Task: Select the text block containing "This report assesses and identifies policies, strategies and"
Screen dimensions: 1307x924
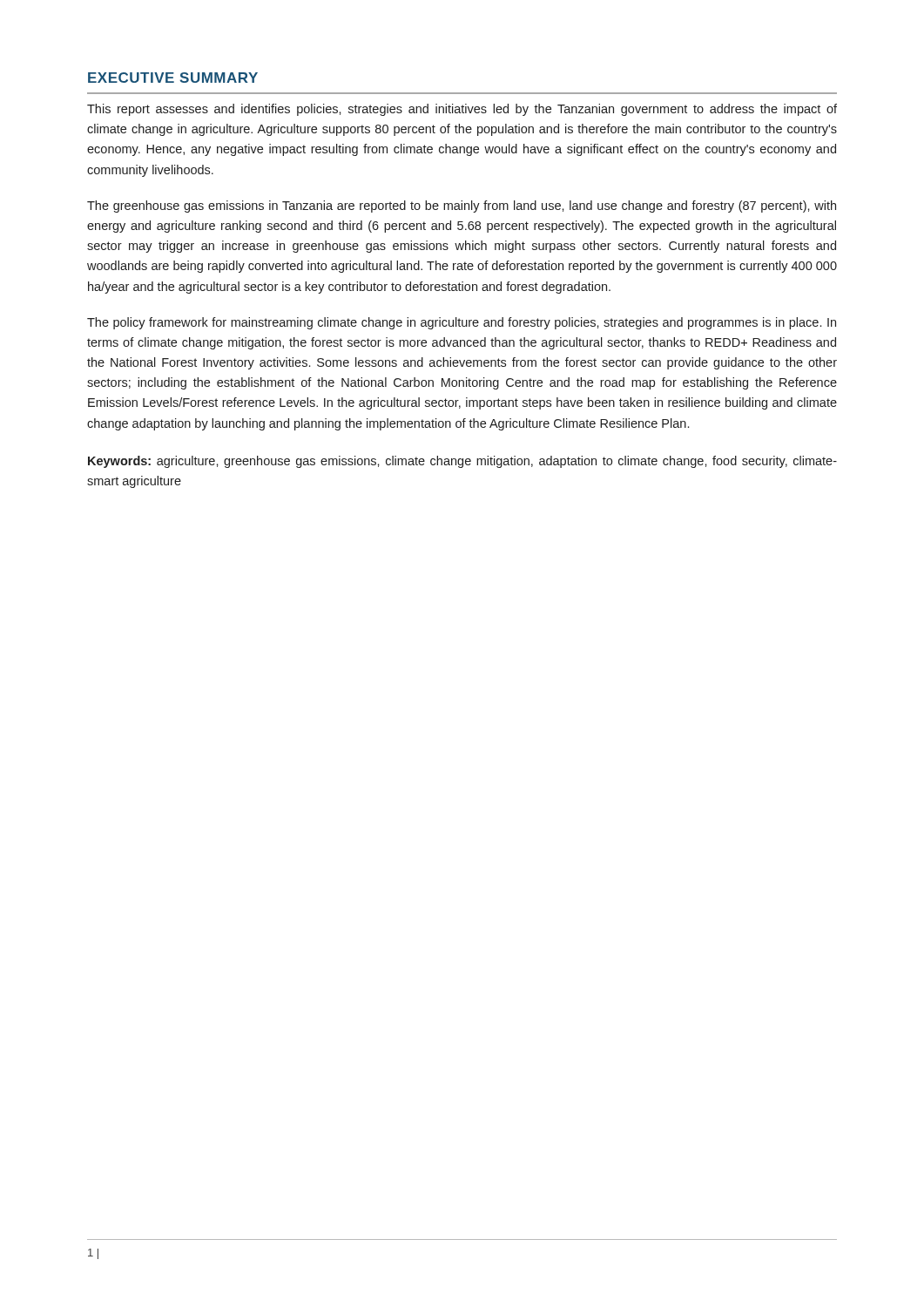Action: tap(462, 139)
